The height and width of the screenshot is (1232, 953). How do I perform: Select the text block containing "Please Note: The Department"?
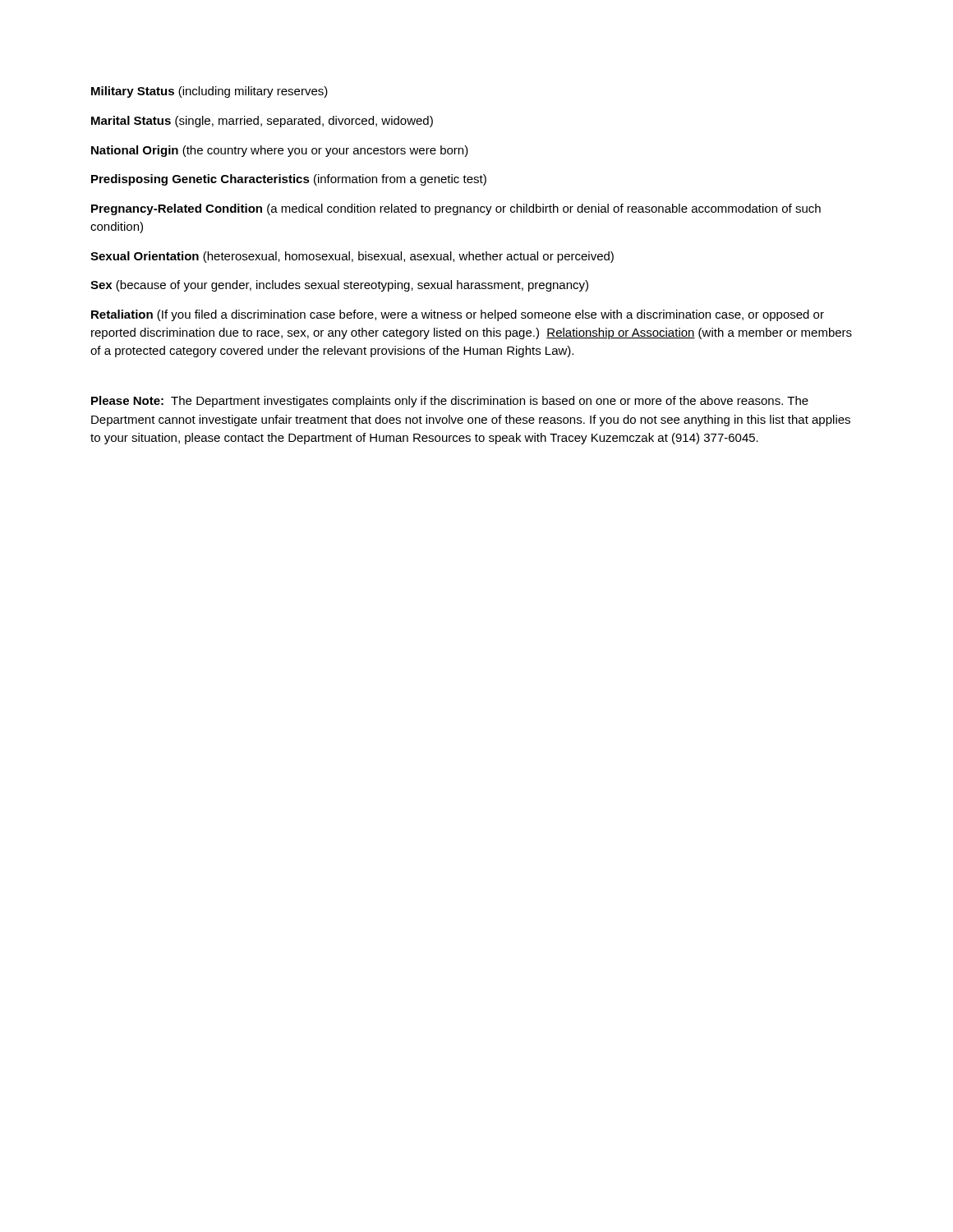tap(471, 419)
